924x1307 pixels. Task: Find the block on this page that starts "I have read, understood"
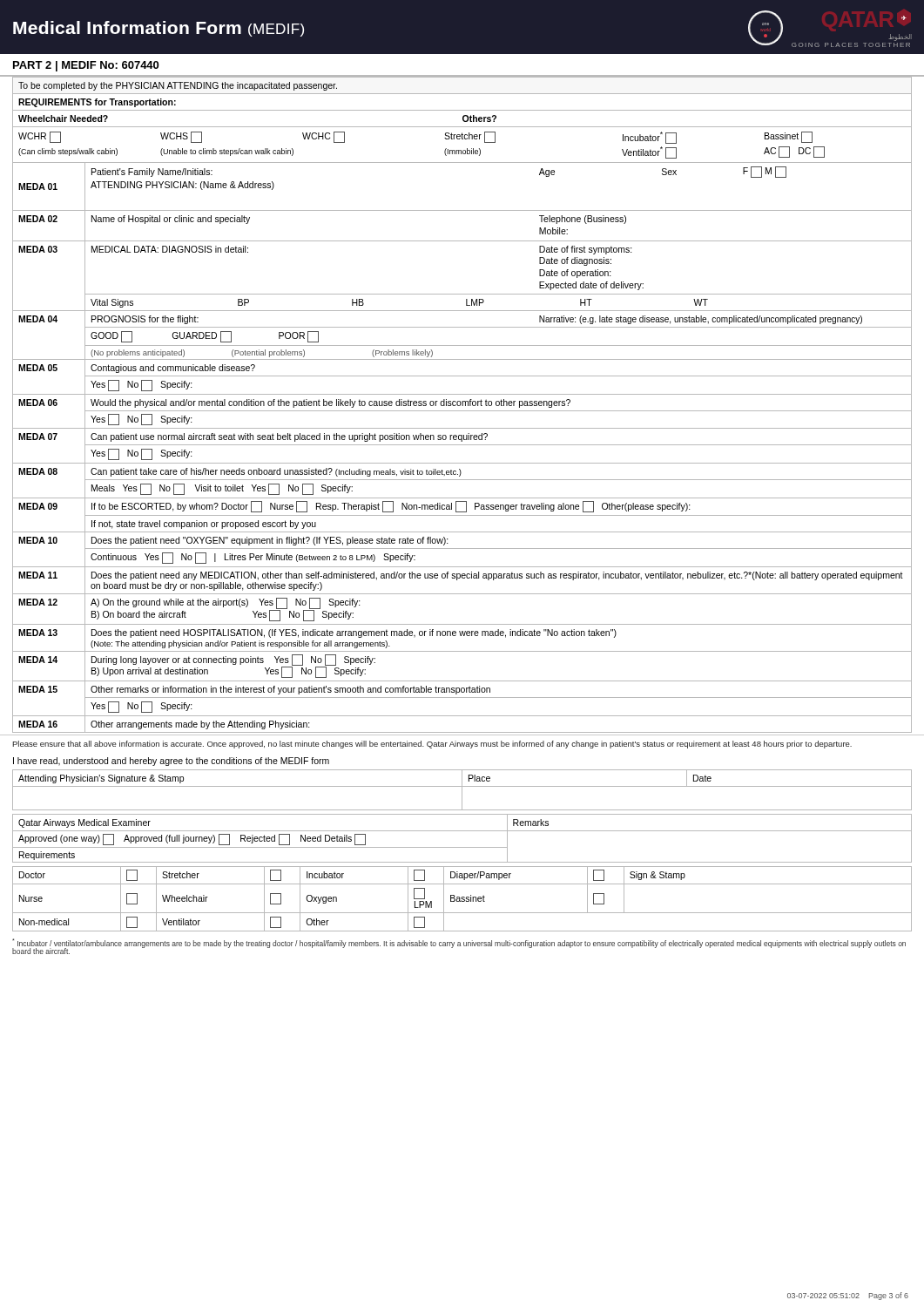pos(171,761)
